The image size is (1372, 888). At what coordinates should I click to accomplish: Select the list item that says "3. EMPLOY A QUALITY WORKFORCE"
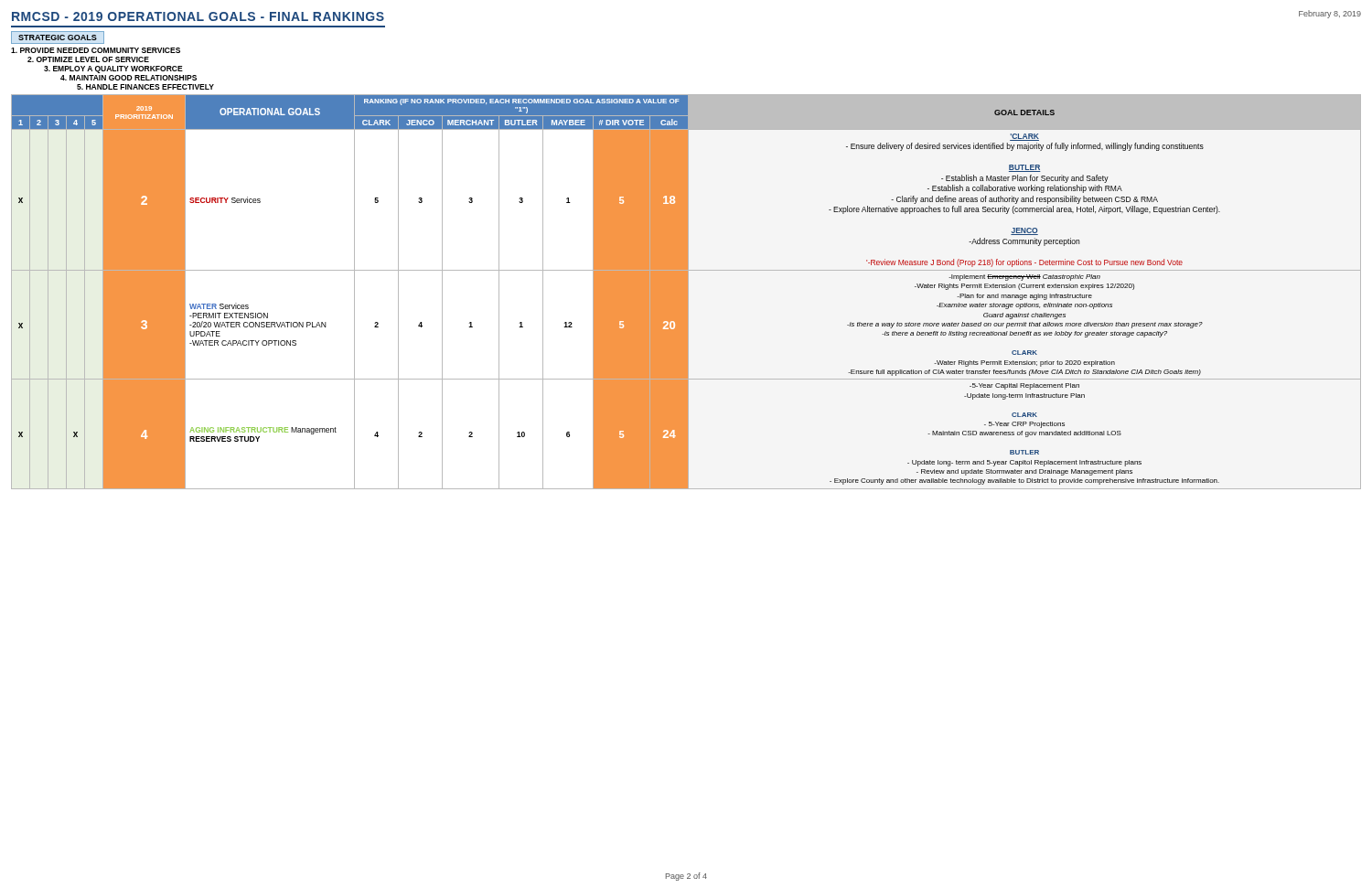point(113,69)
